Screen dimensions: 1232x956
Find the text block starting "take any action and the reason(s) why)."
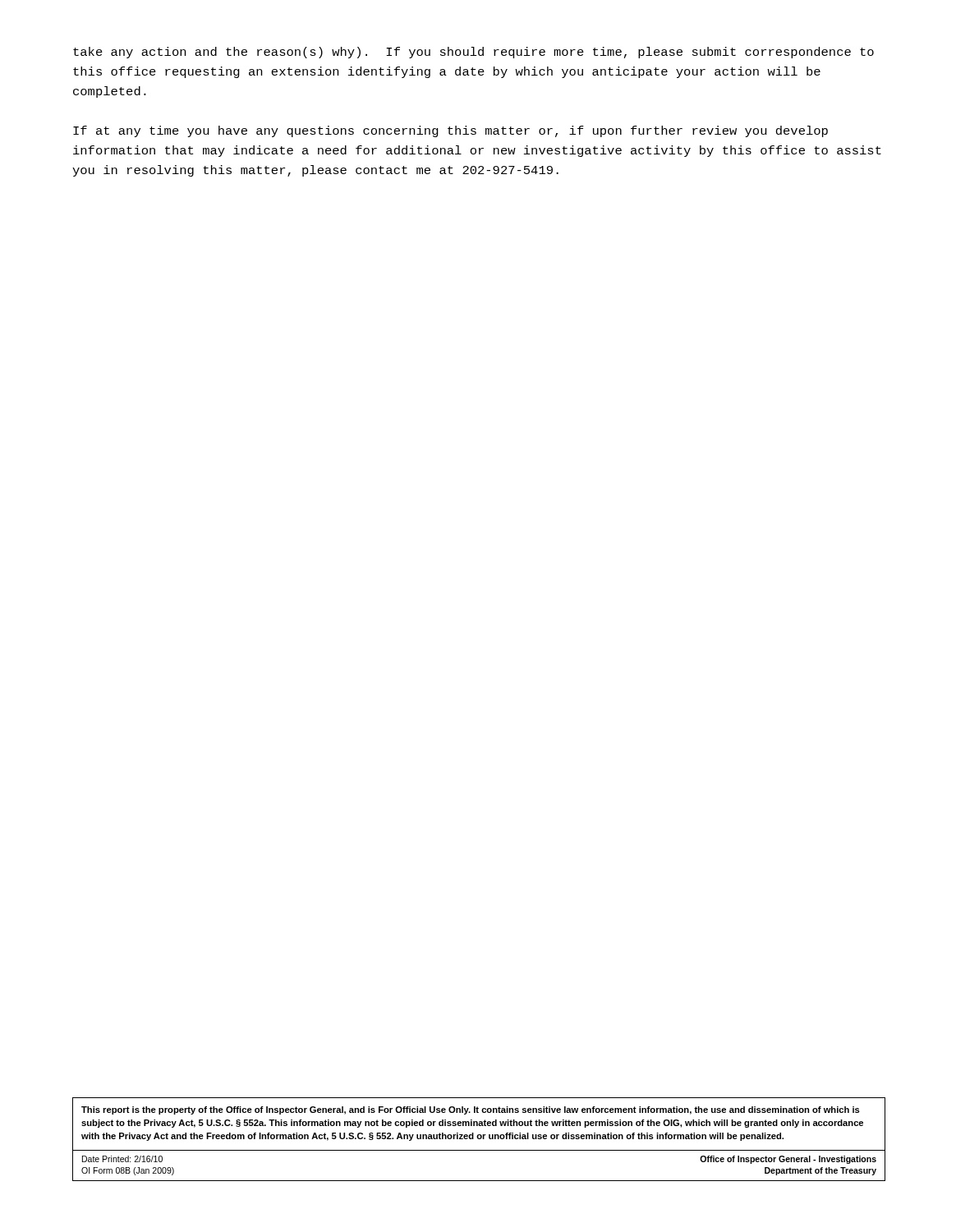[x=473, y=72]
